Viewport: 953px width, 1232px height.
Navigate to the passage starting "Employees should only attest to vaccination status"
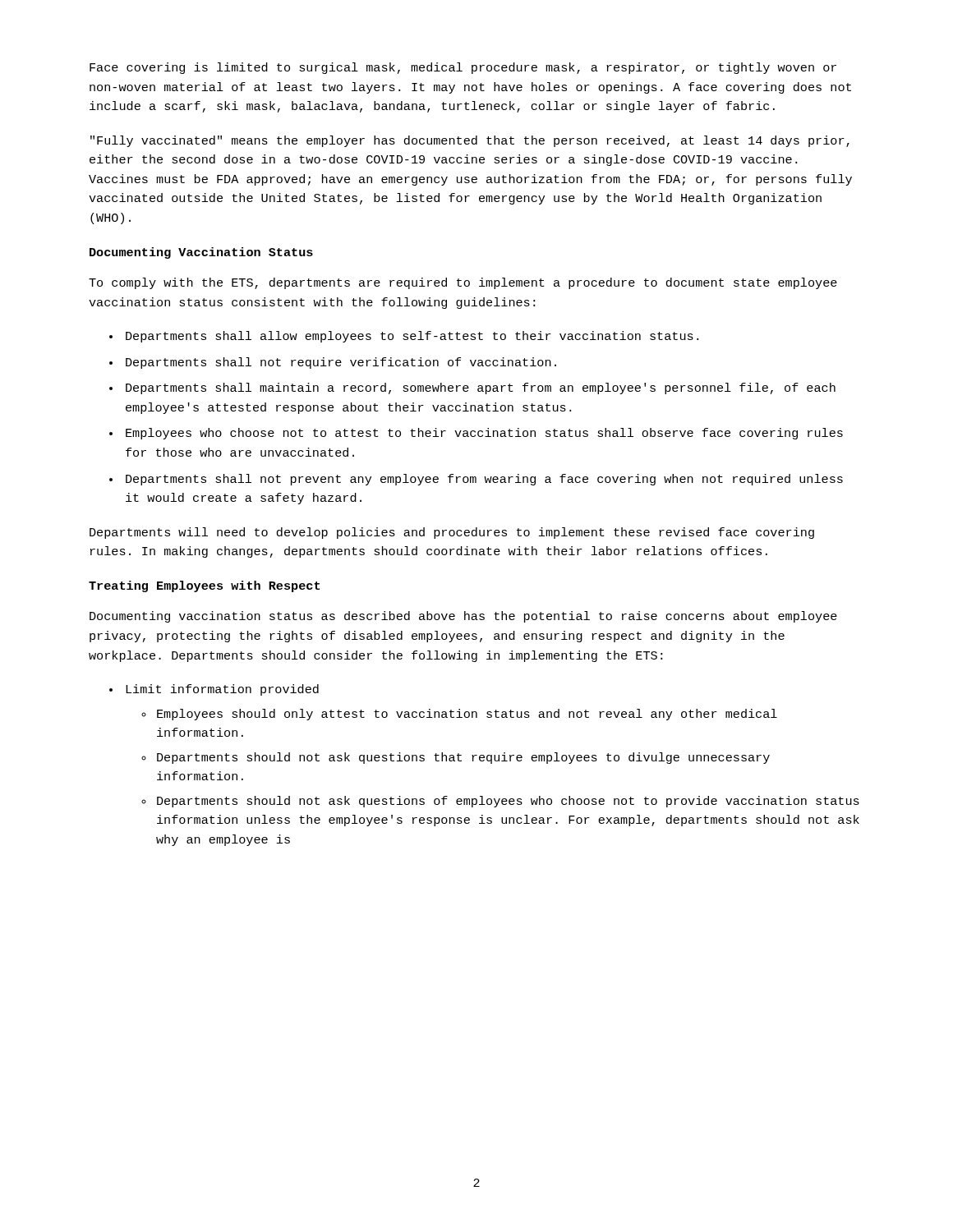click(x=467, y=724)
